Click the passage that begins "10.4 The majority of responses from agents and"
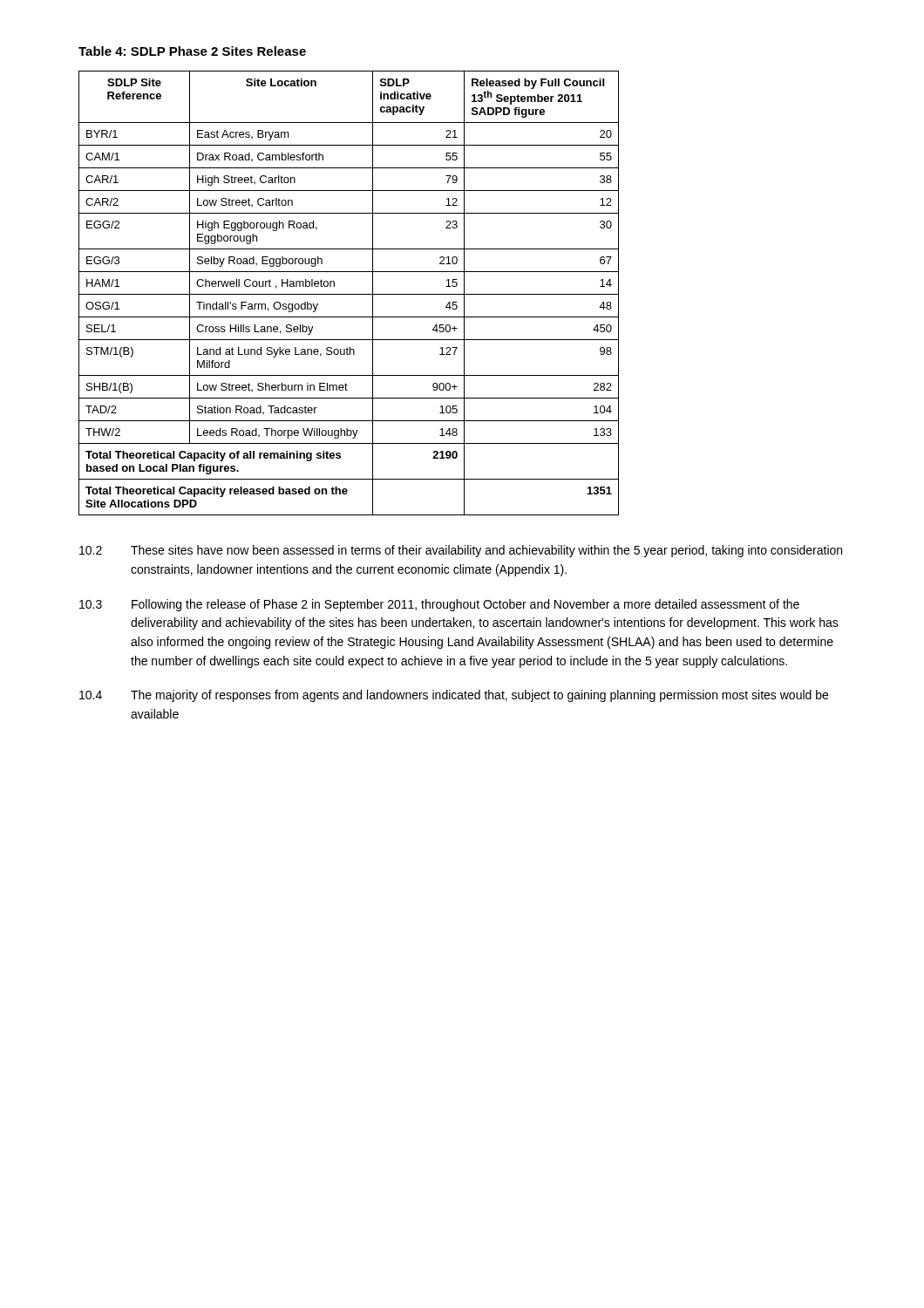This screenshot has width=924, height=1308. click(462, 706)
